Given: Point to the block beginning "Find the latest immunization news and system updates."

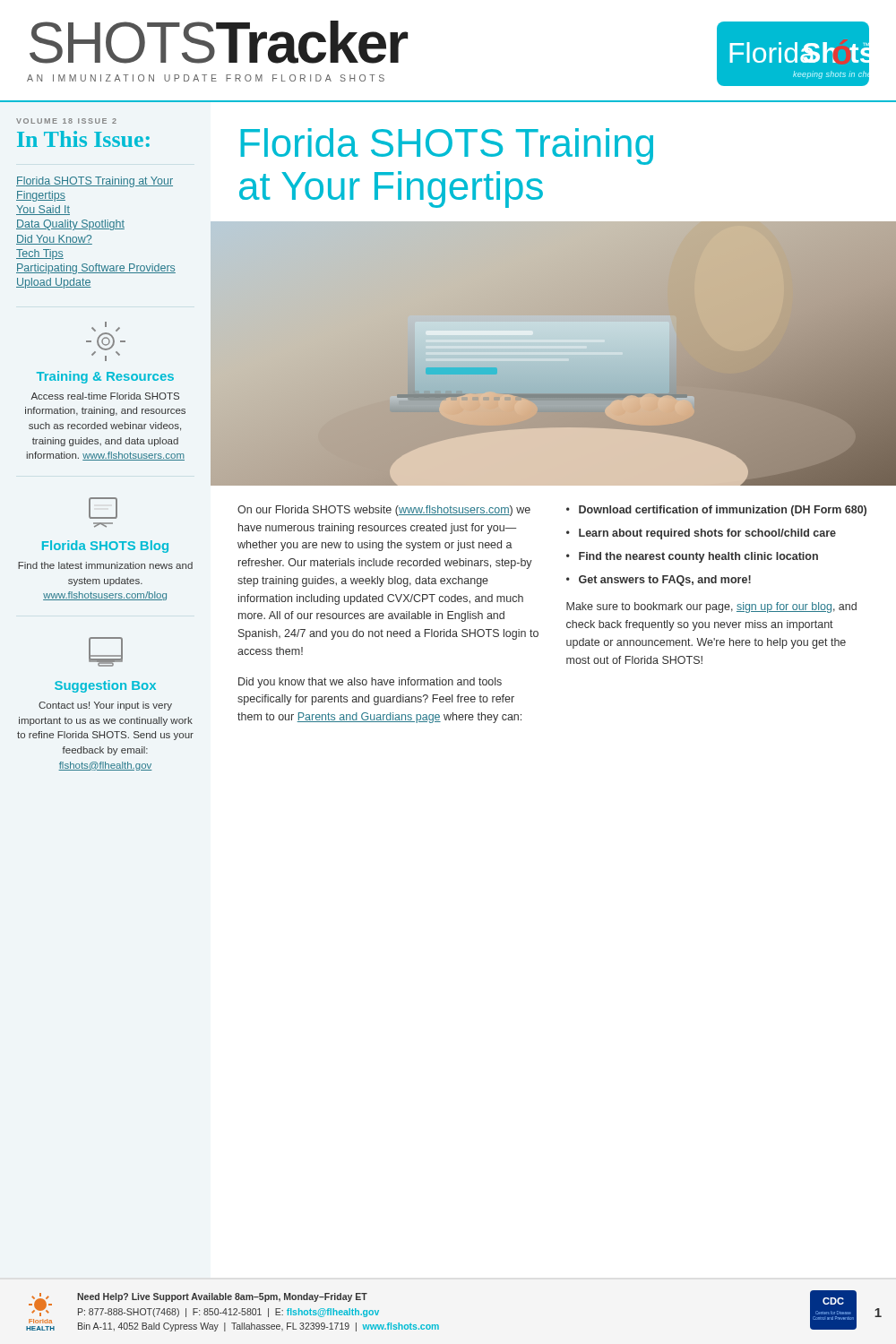Looking at the screenshot, I should pyautogui.click(x=105, y=580).
